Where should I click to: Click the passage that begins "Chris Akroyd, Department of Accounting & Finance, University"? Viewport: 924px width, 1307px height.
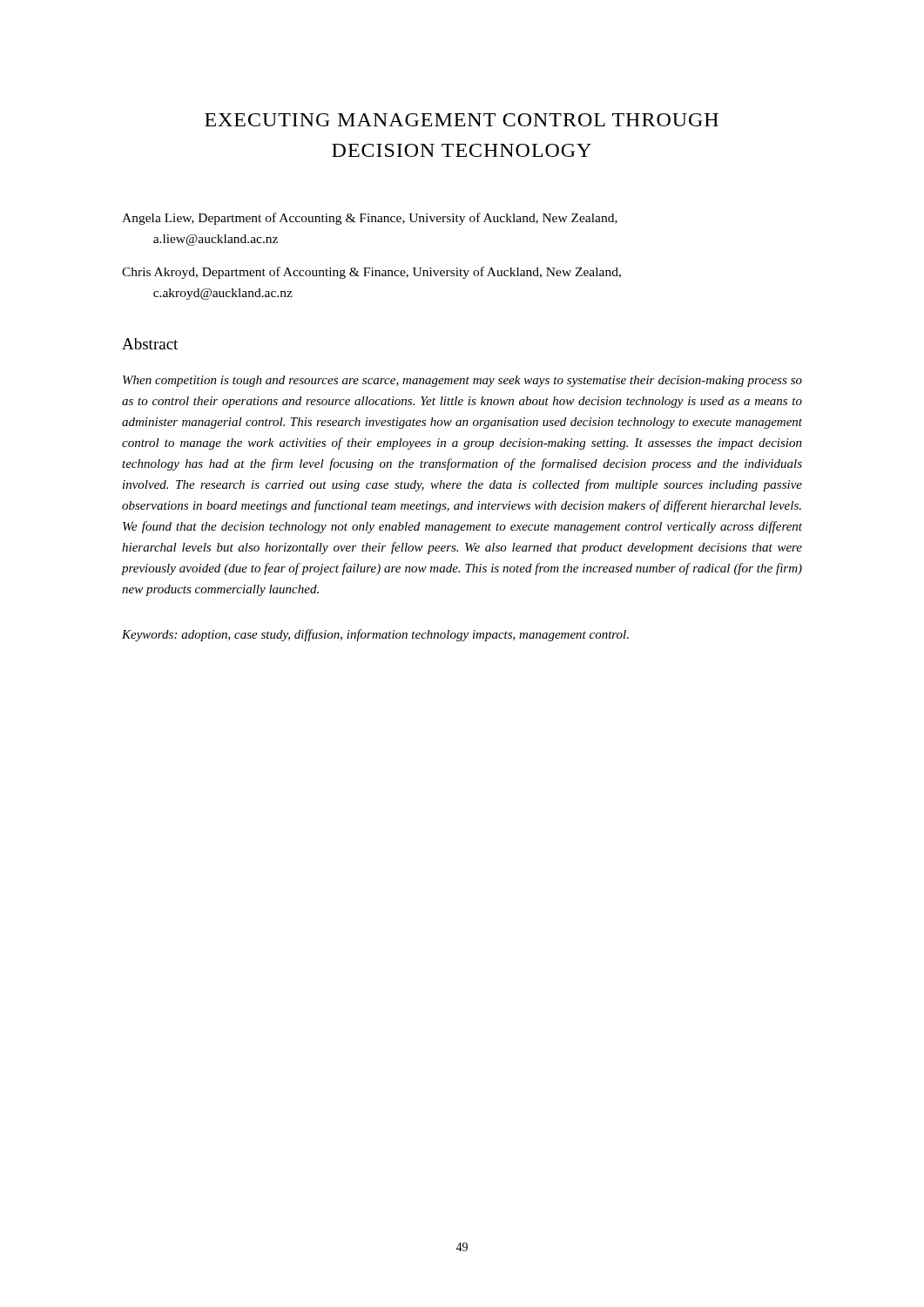coord(372,282)
